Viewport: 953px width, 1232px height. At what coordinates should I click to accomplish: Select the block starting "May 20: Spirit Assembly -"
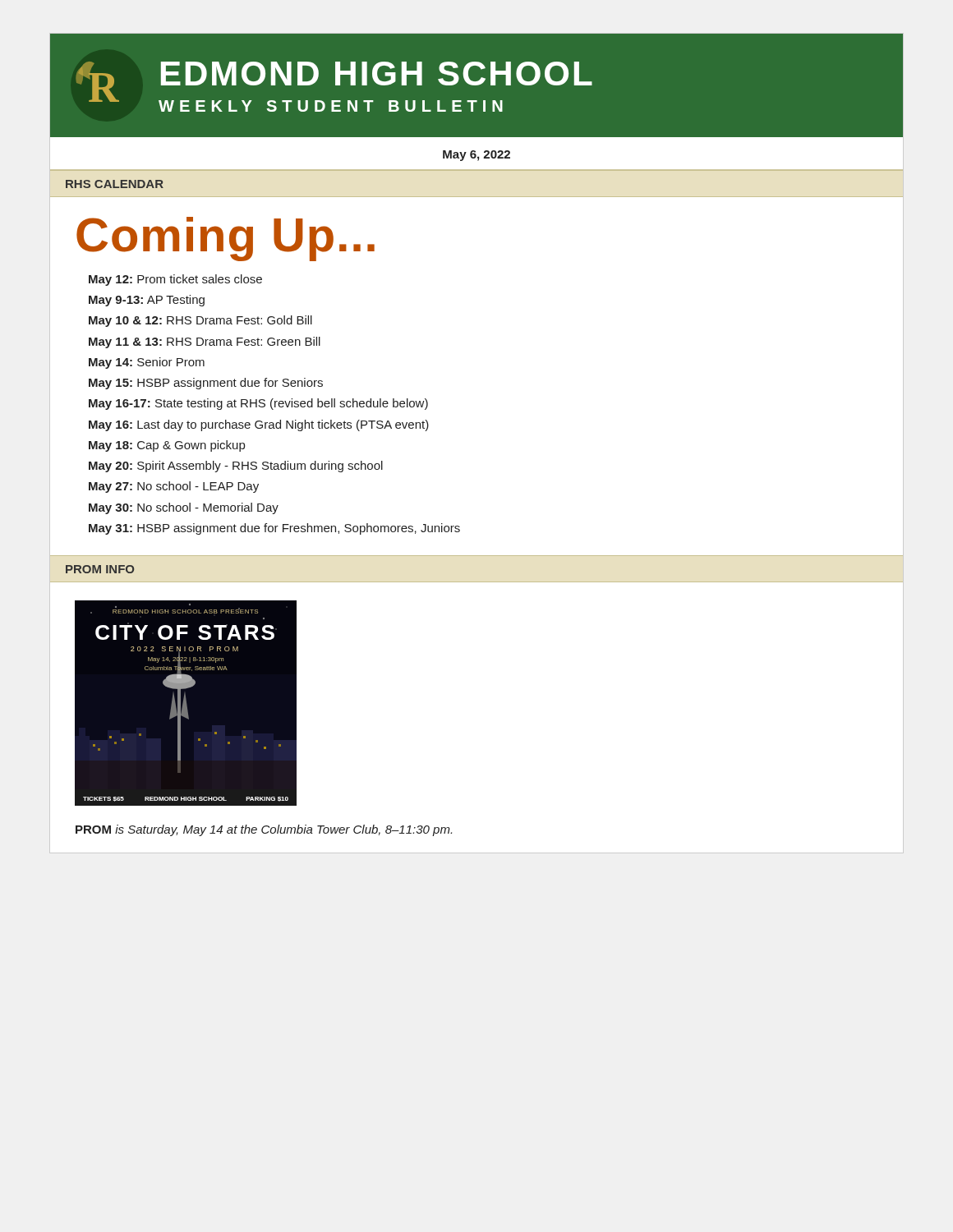click(x=235, y=465)
